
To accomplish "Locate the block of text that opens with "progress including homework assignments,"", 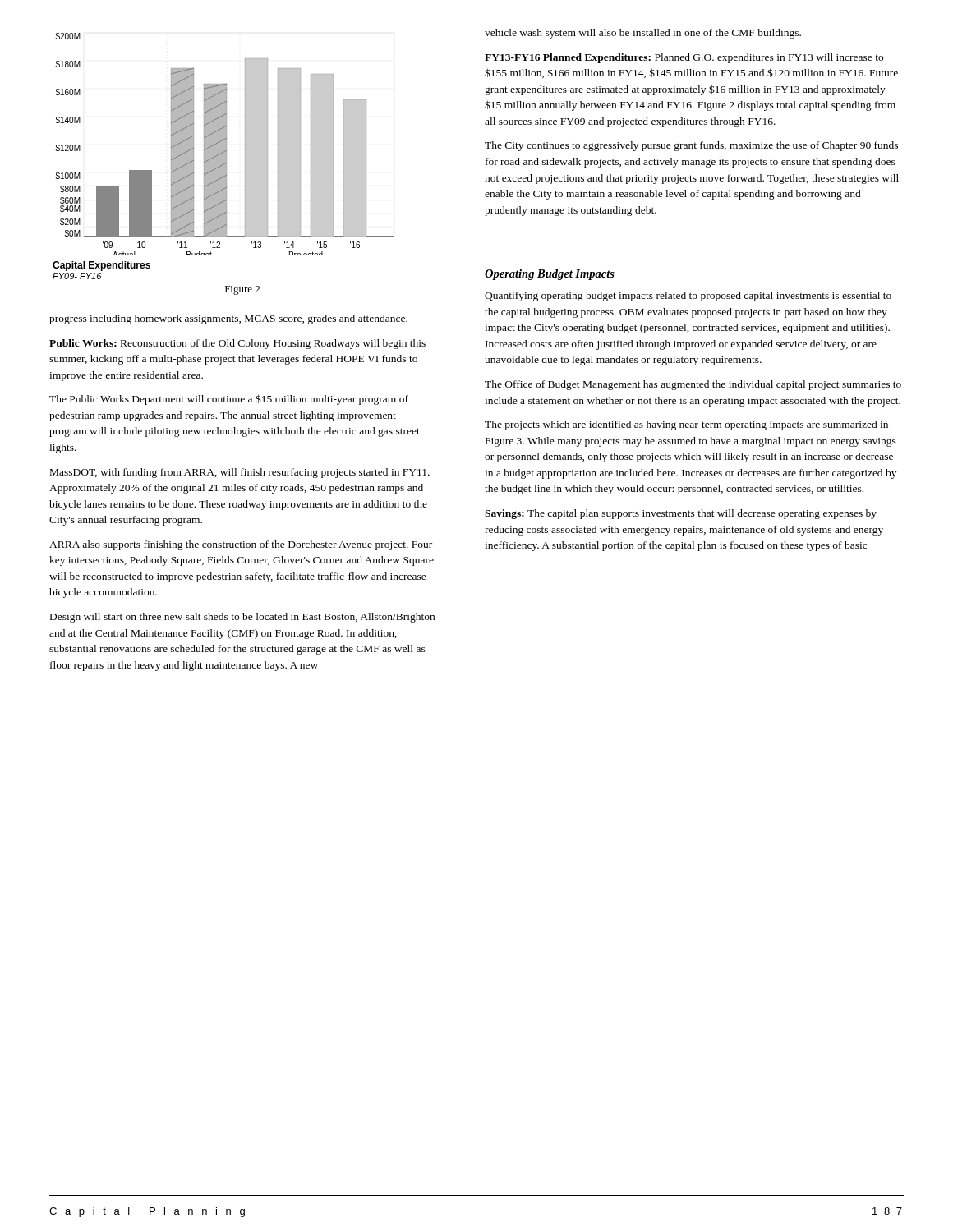I will (x=229, y=318).
